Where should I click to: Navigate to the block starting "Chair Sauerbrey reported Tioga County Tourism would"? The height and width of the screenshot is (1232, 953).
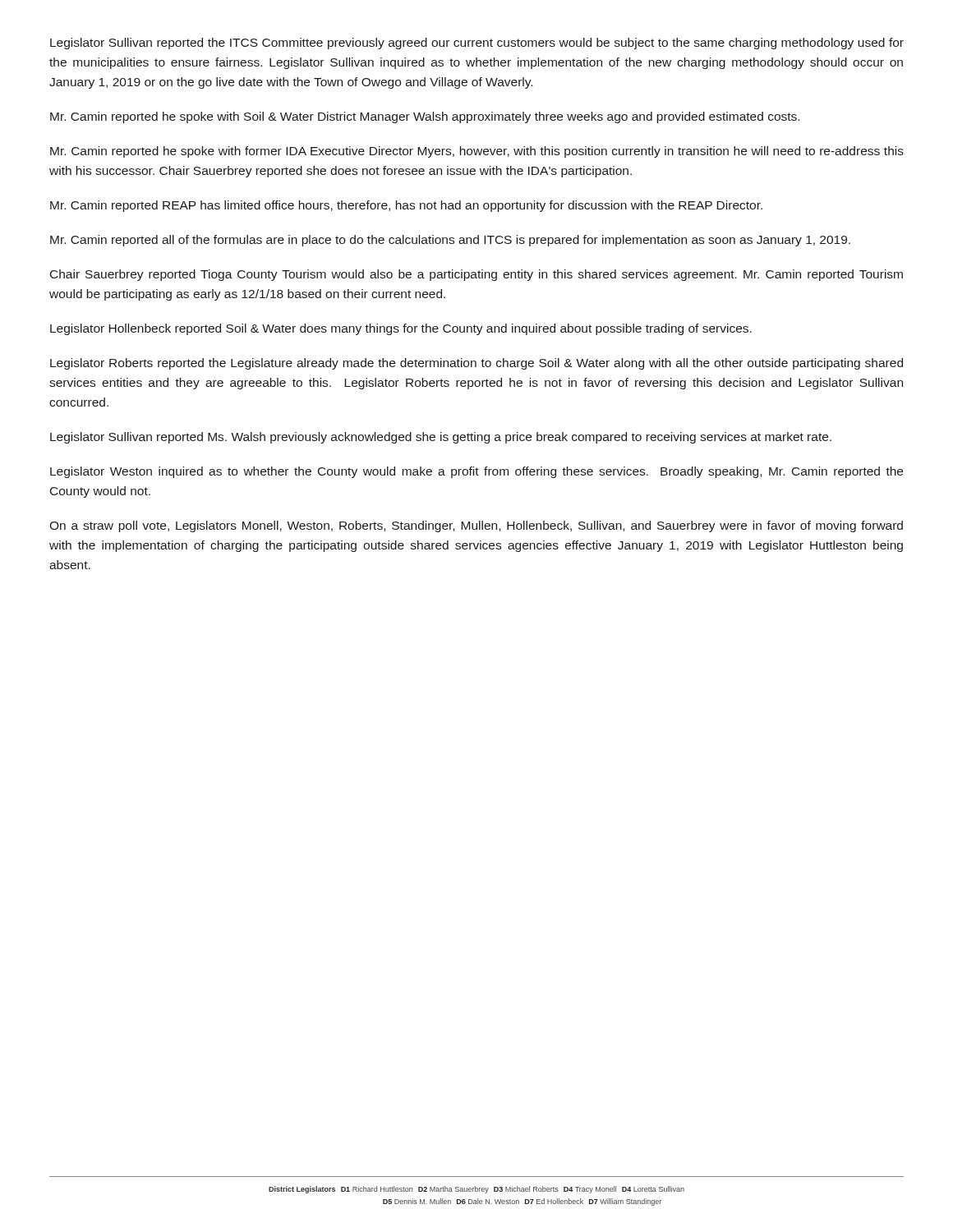click(x=476, y=284)
